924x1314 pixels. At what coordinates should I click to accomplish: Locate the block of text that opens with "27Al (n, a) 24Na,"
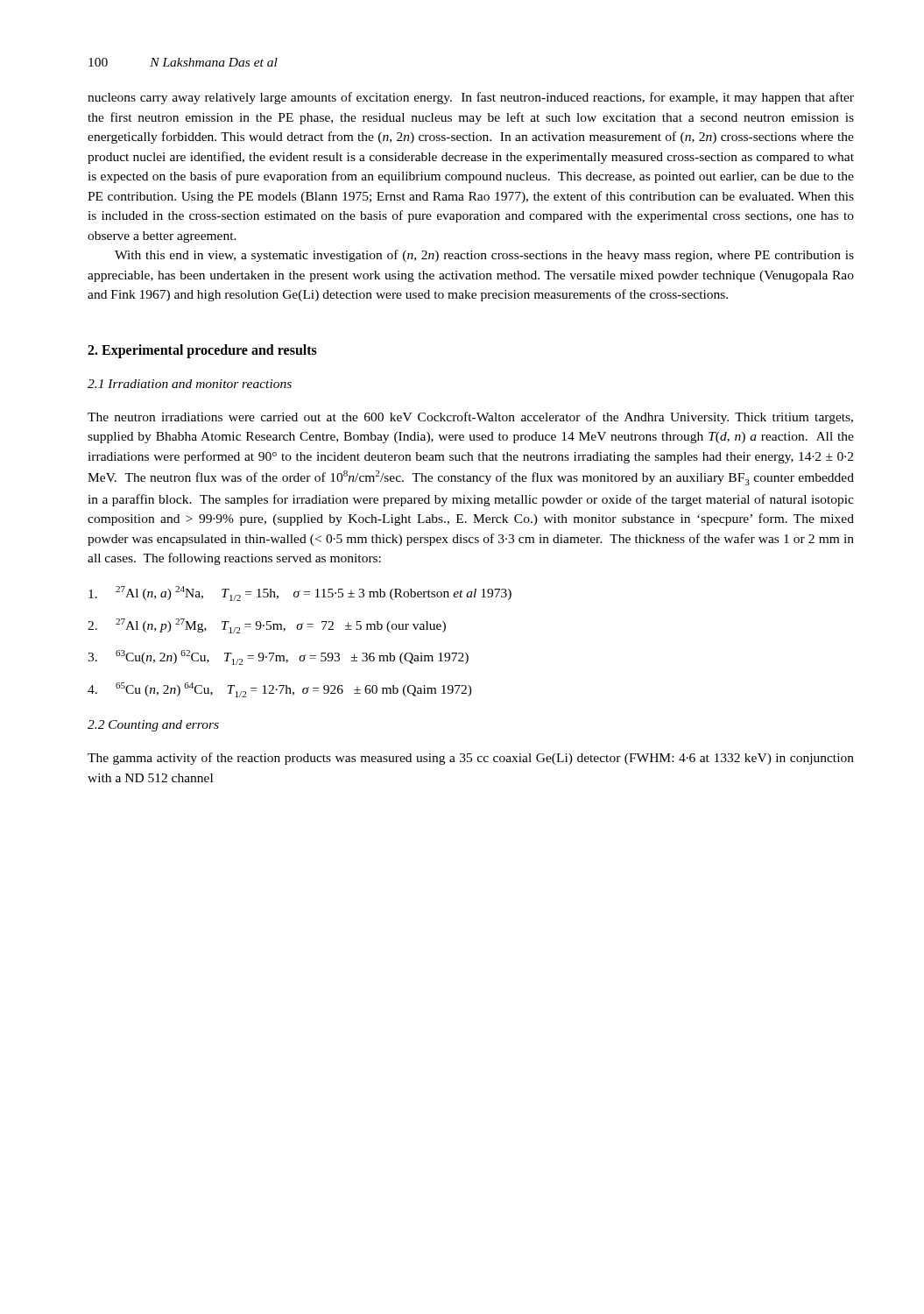[471, 594]
